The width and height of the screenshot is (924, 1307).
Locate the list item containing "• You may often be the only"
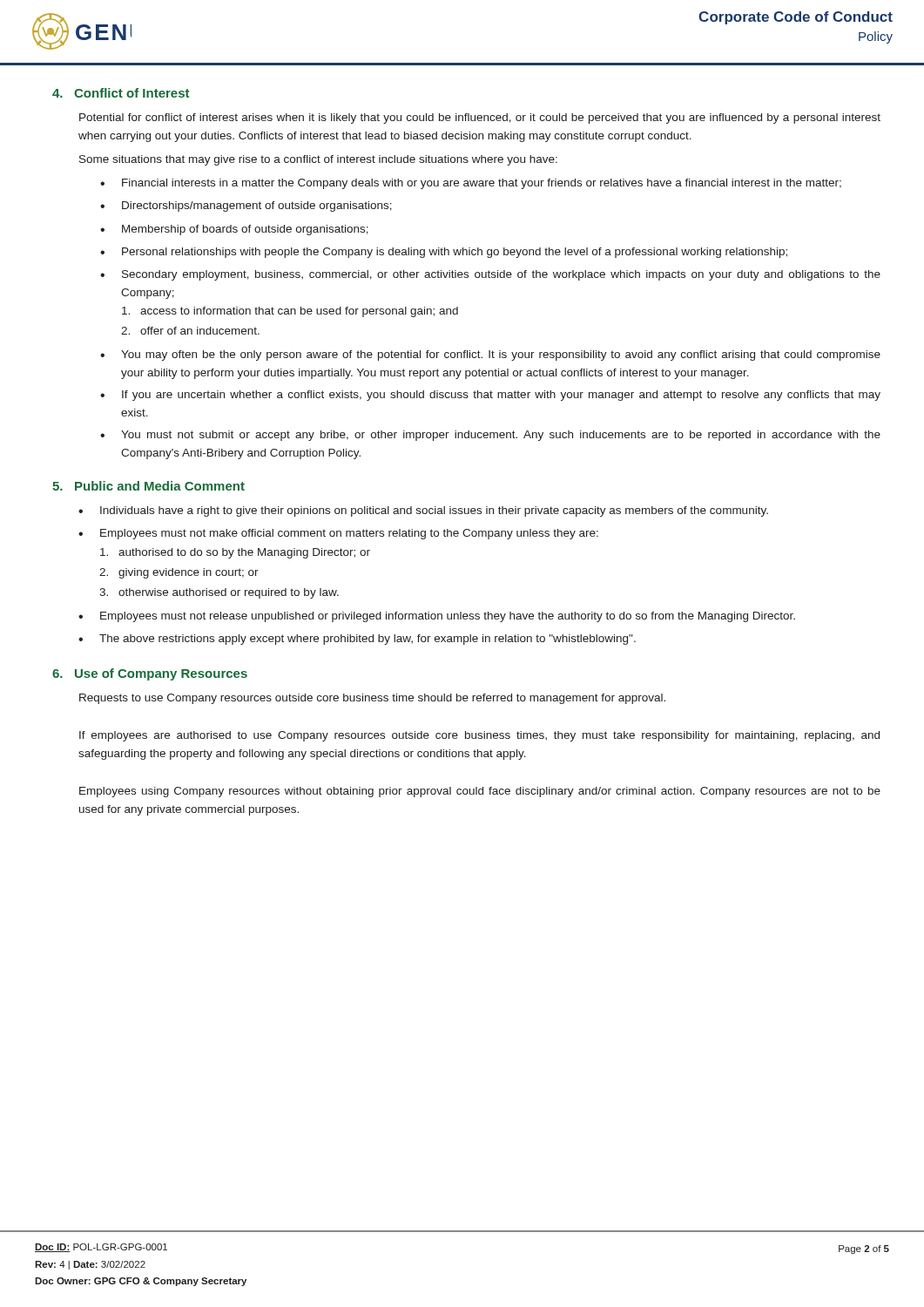[490, 364]
